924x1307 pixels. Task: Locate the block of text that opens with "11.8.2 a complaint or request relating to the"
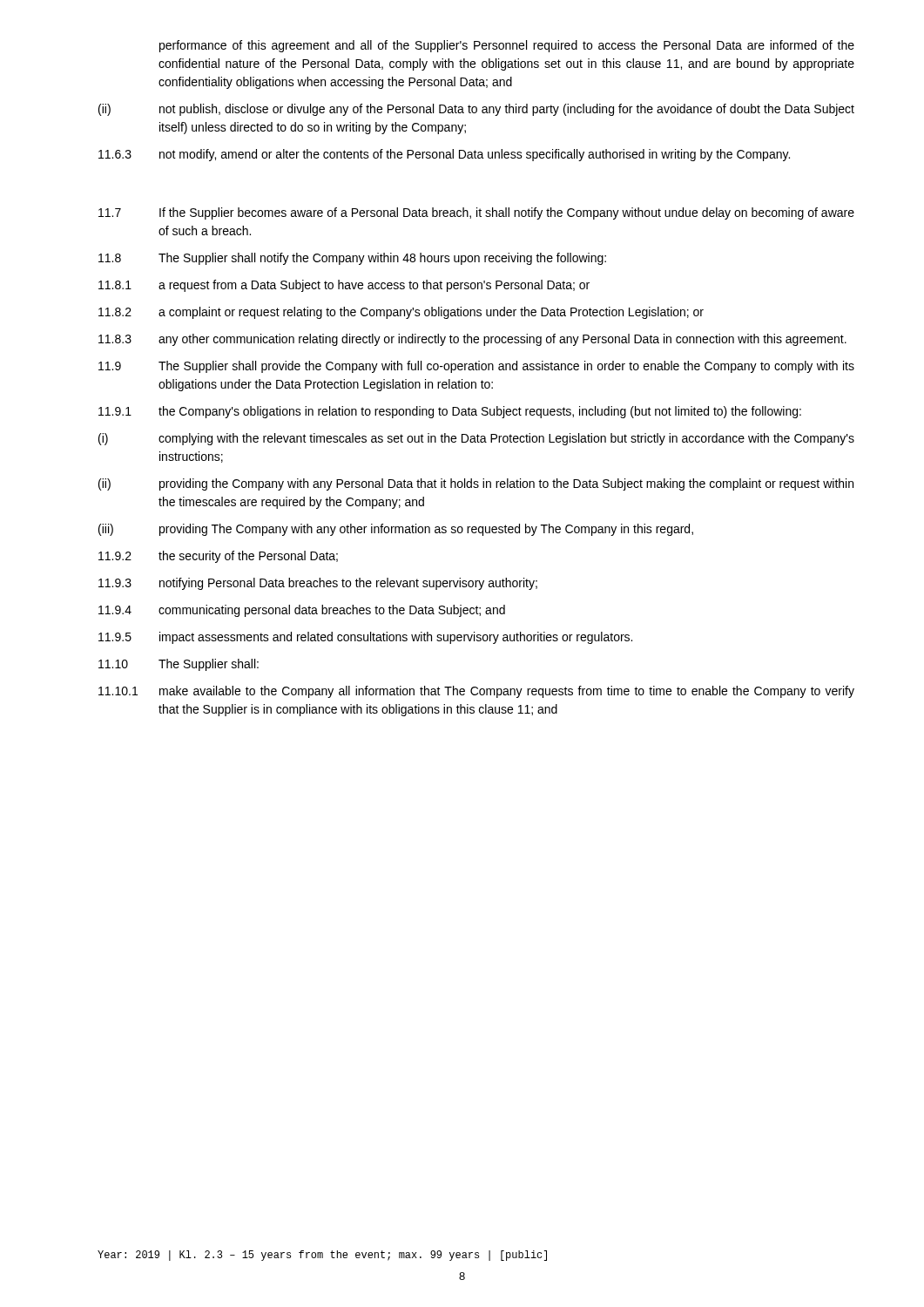click(x=476, y=312)
